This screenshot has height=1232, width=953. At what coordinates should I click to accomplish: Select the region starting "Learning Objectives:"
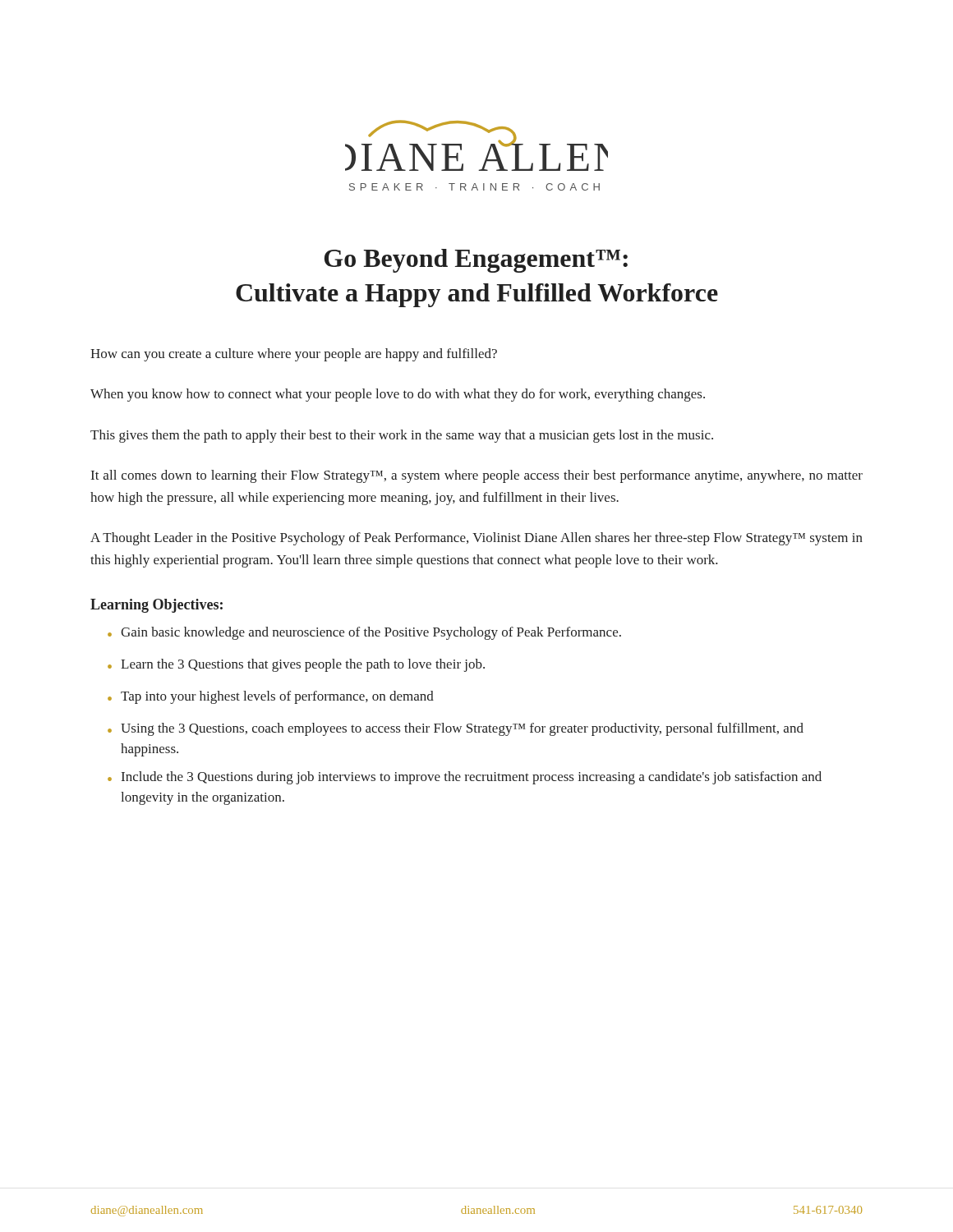tap(157, 604)
